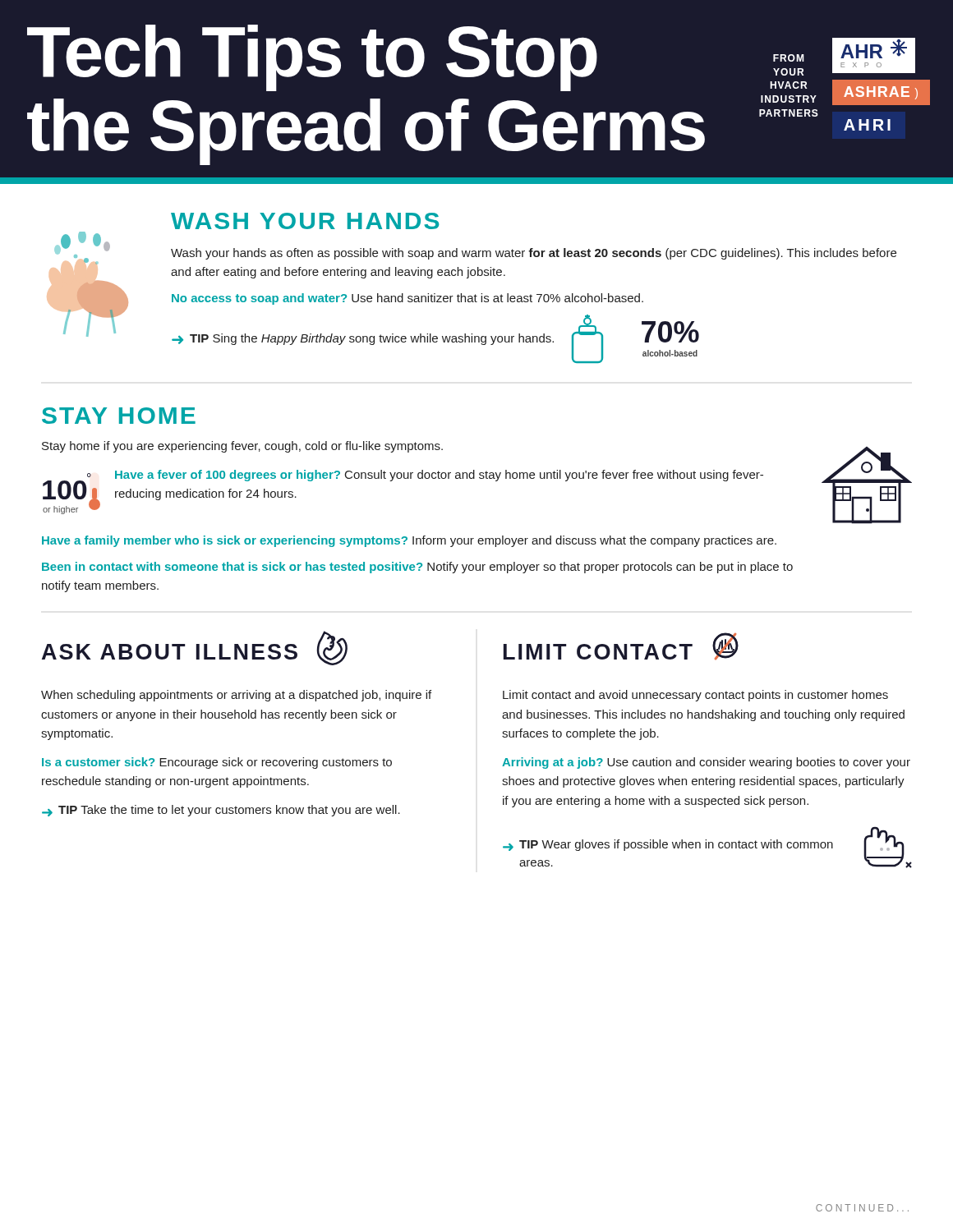
Task: Locate the block of text that opens with "➜ TIP Take the time to let"
Action: [221, 812]
